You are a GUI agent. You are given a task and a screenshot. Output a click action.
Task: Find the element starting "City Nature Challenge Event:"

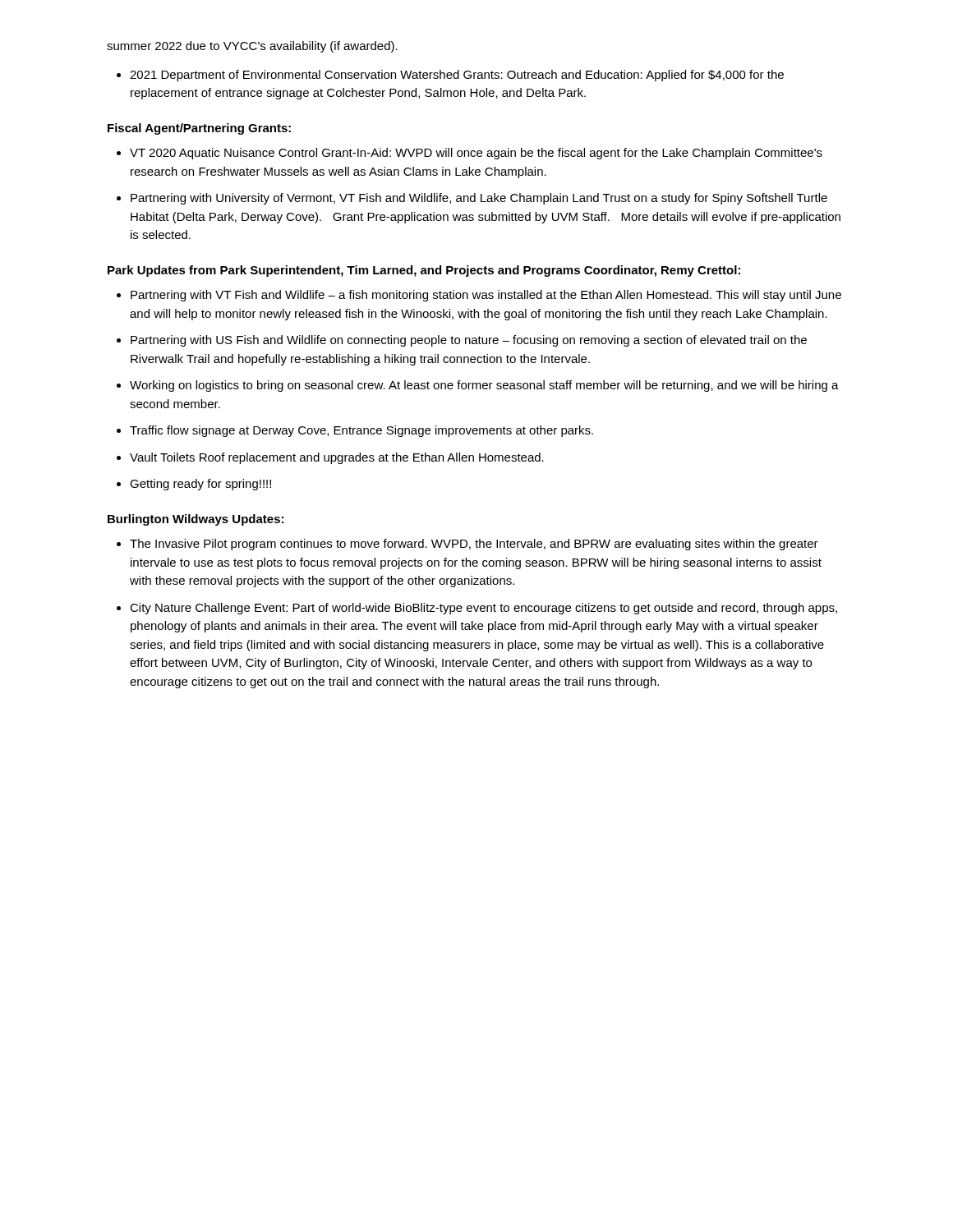point(484,644)
